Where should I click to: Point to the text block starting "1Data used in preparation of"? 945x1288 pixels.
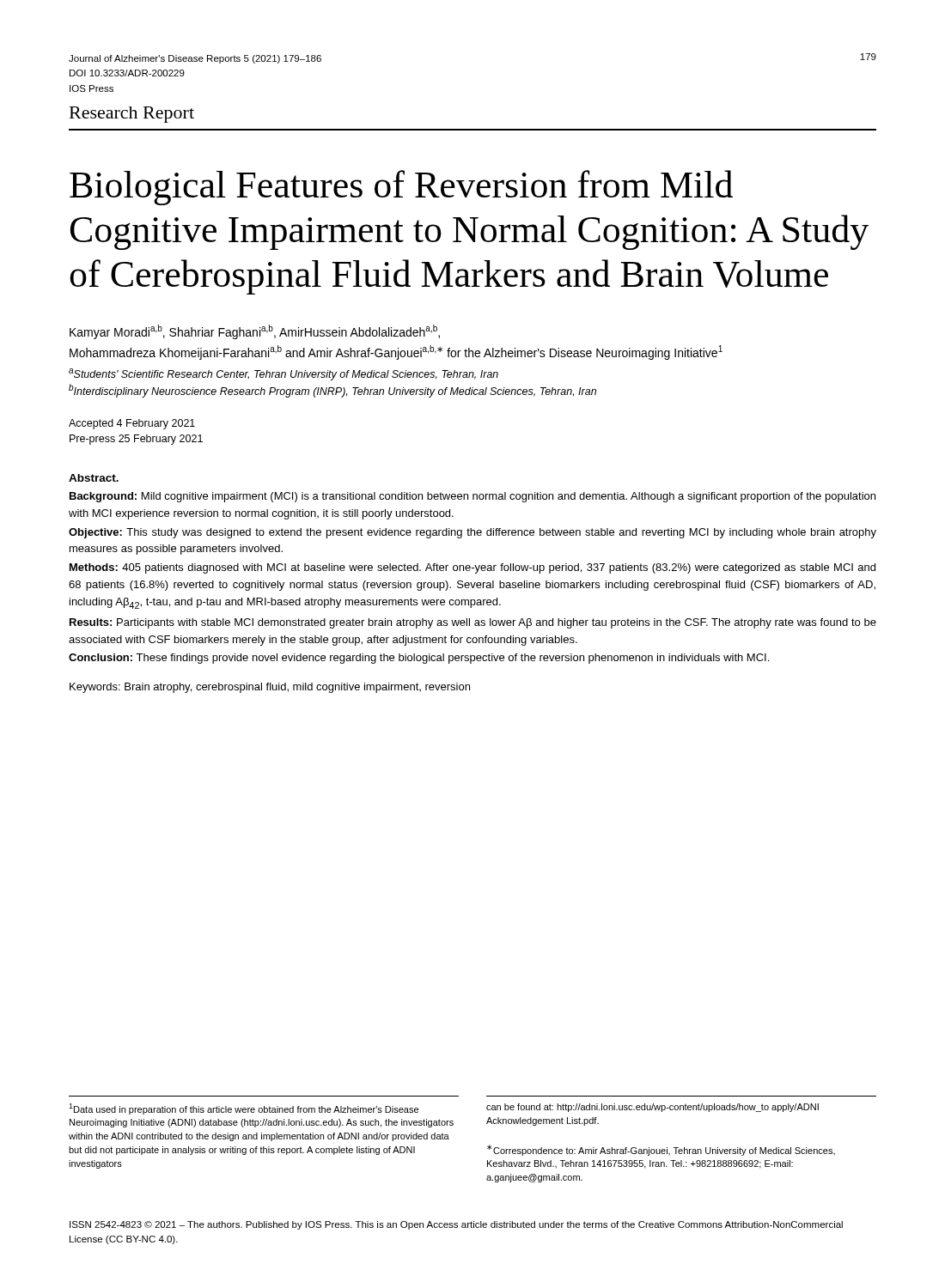261,1135
